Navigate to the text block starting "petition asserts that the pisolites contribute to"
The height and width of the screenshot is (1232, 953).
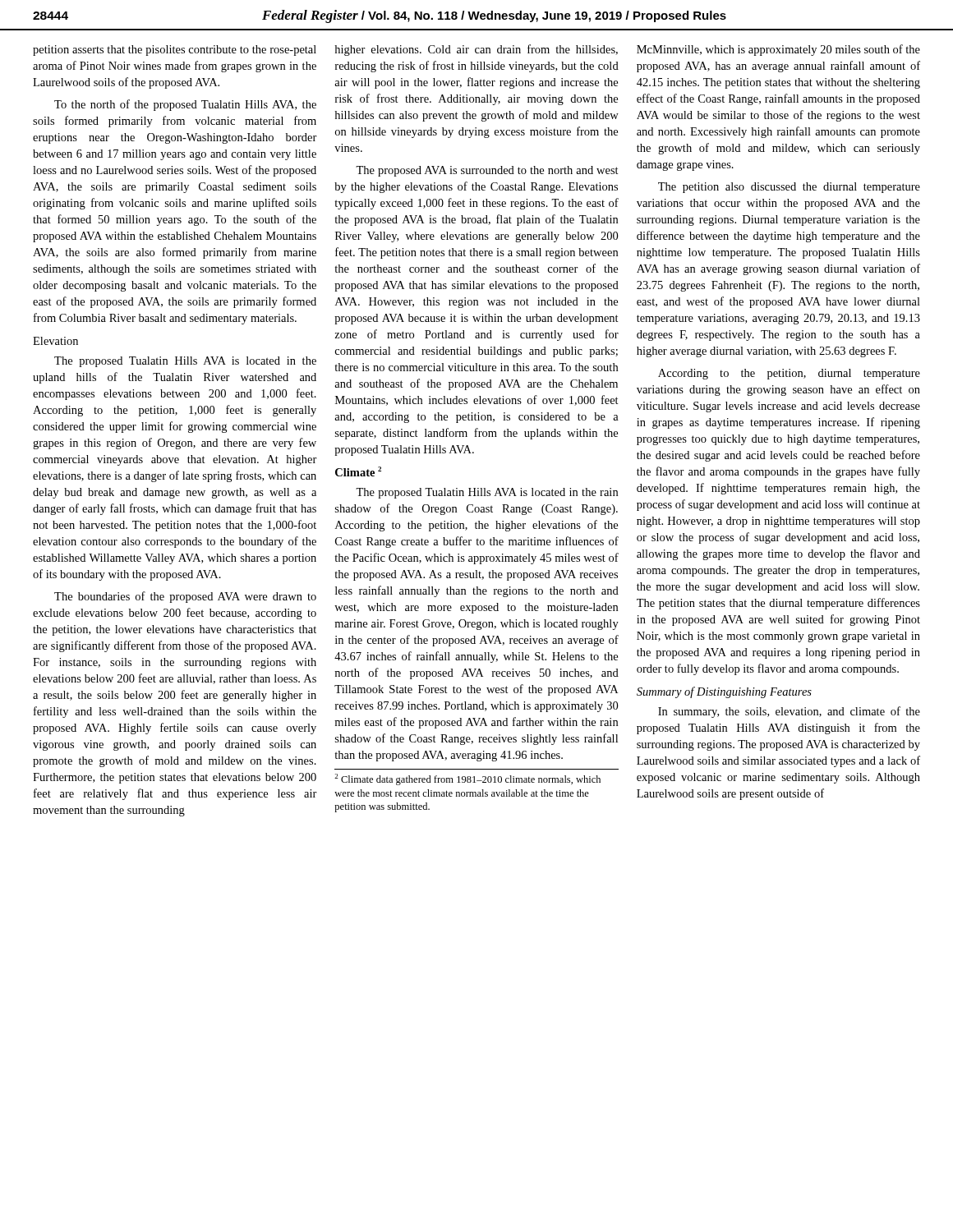175,430
